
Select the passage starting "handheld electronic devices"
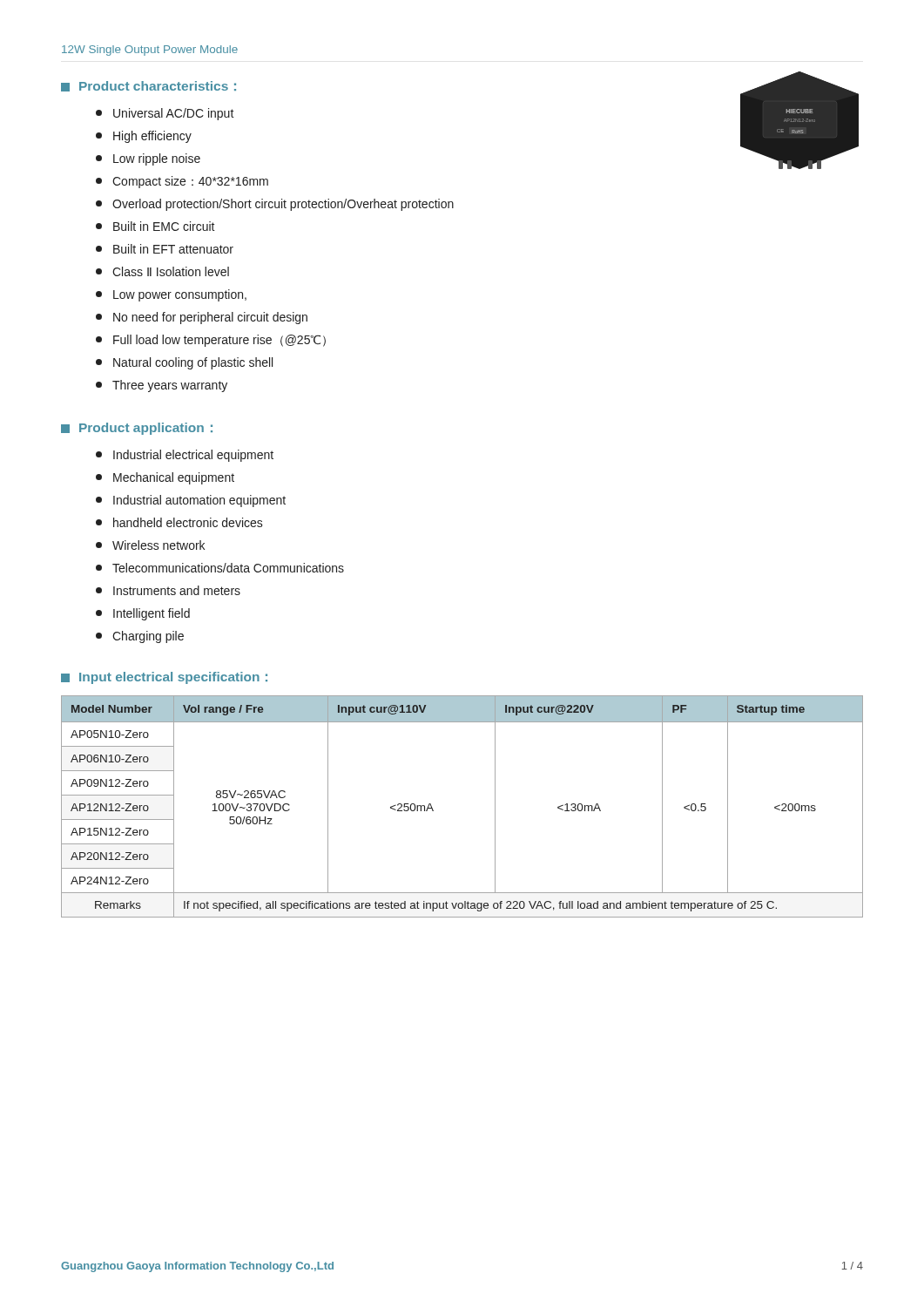[x=179, y=523]
